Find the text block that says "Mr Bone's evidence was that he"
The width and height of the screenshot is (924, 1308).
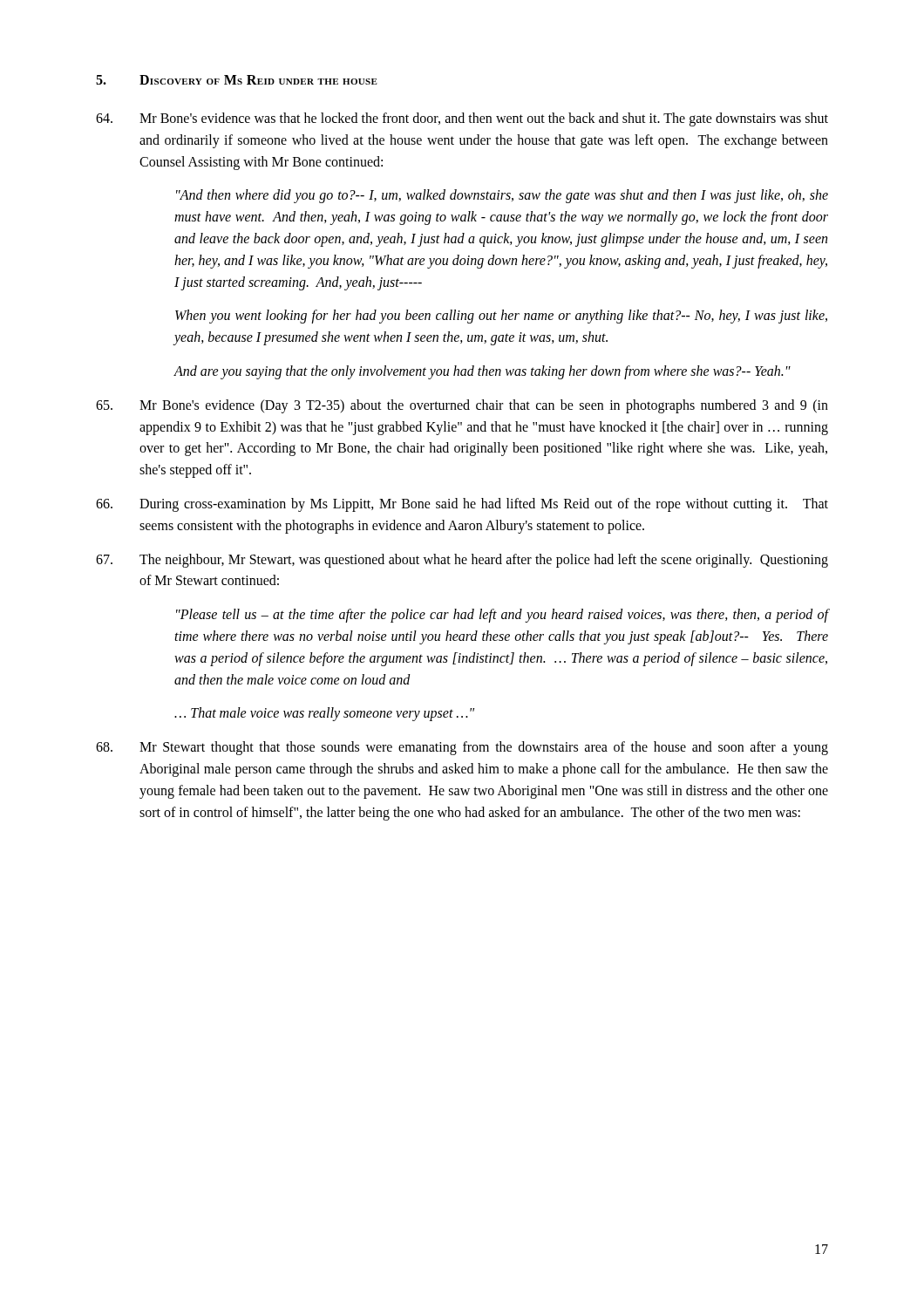(462, 141)
